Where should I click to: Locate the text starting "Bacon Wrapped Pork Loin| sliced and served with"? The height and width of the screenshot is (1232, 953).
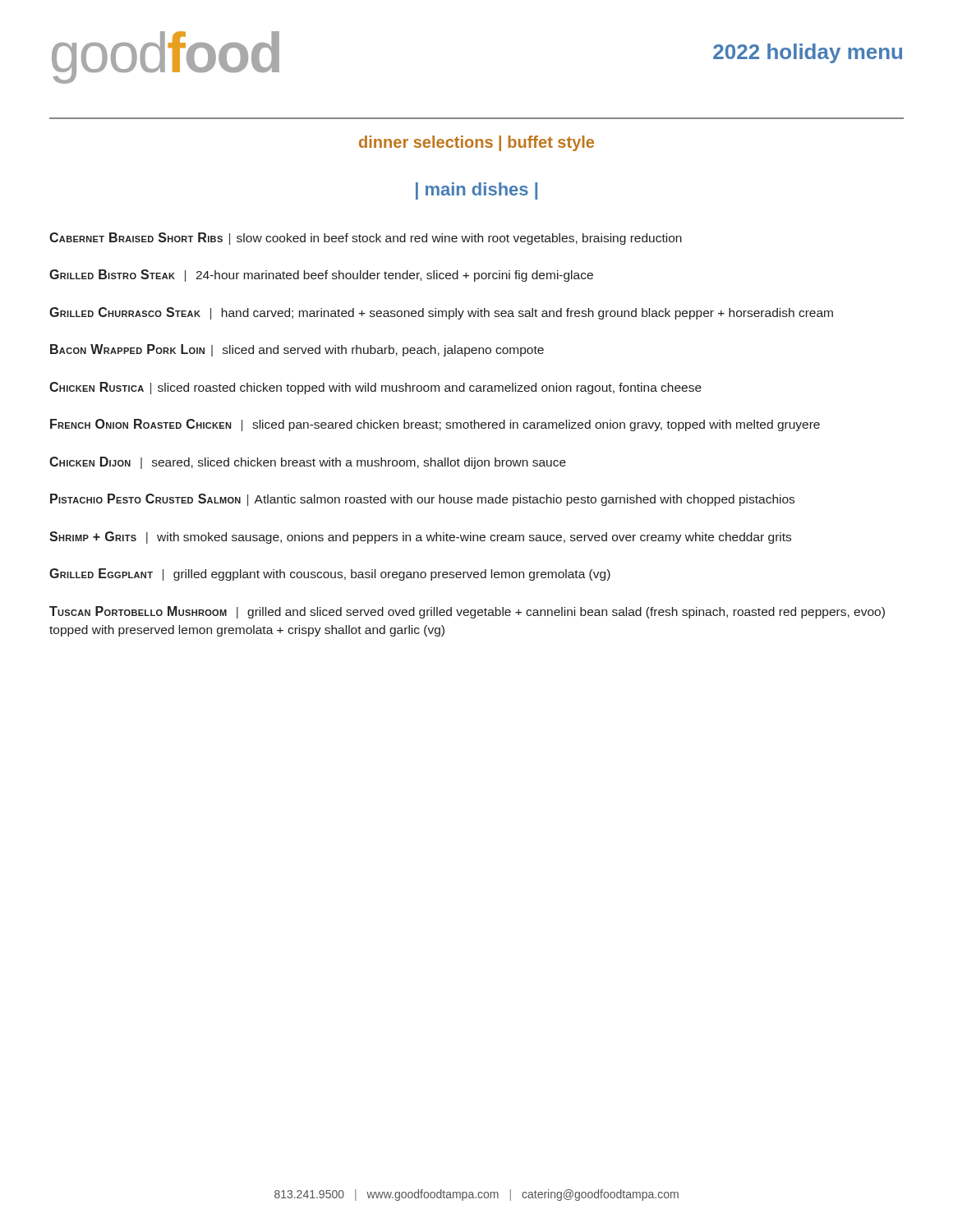pyautogui.click(x=297, y=350)
